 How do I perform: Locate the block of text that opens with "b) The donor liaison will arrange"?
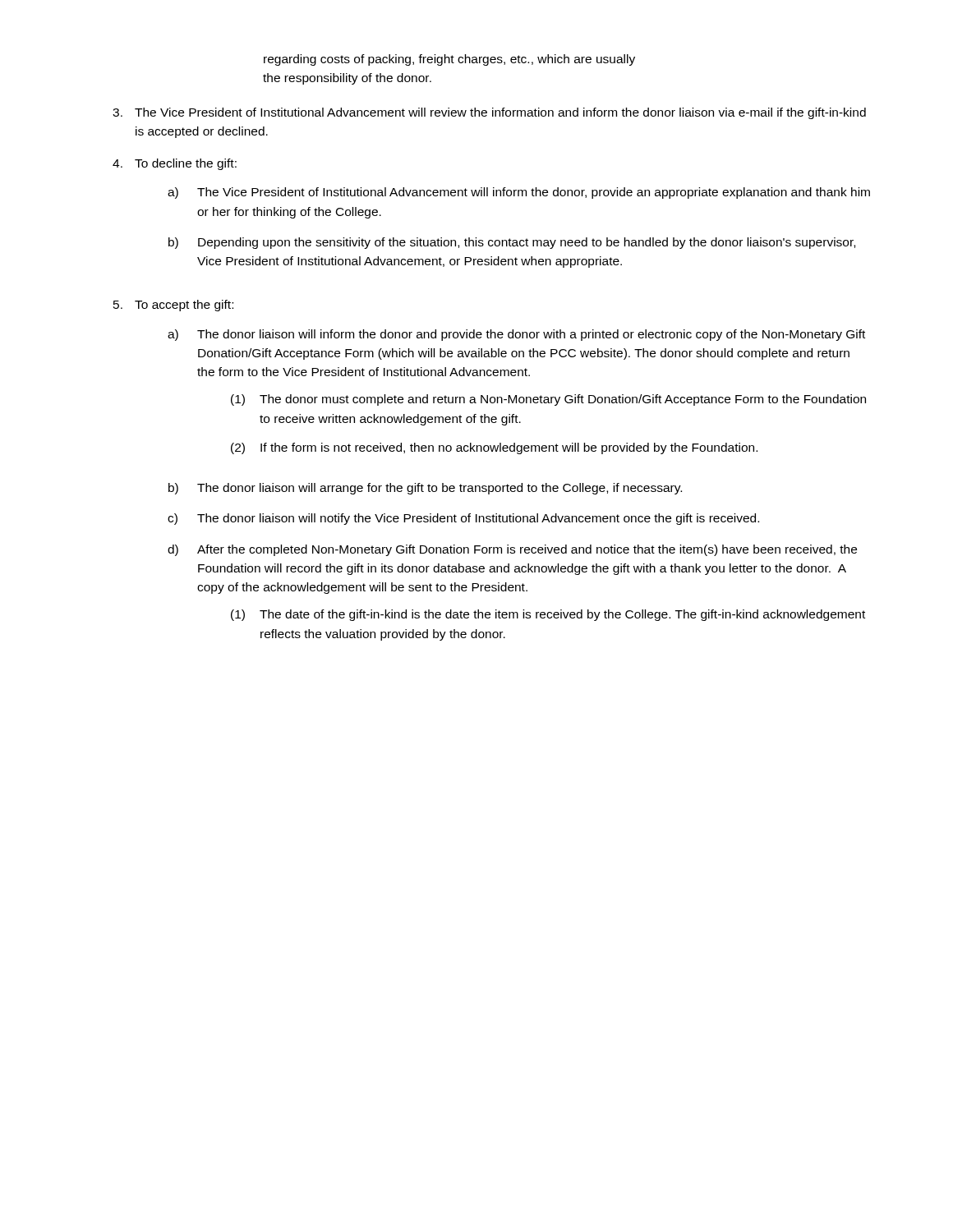pos(519,488)
